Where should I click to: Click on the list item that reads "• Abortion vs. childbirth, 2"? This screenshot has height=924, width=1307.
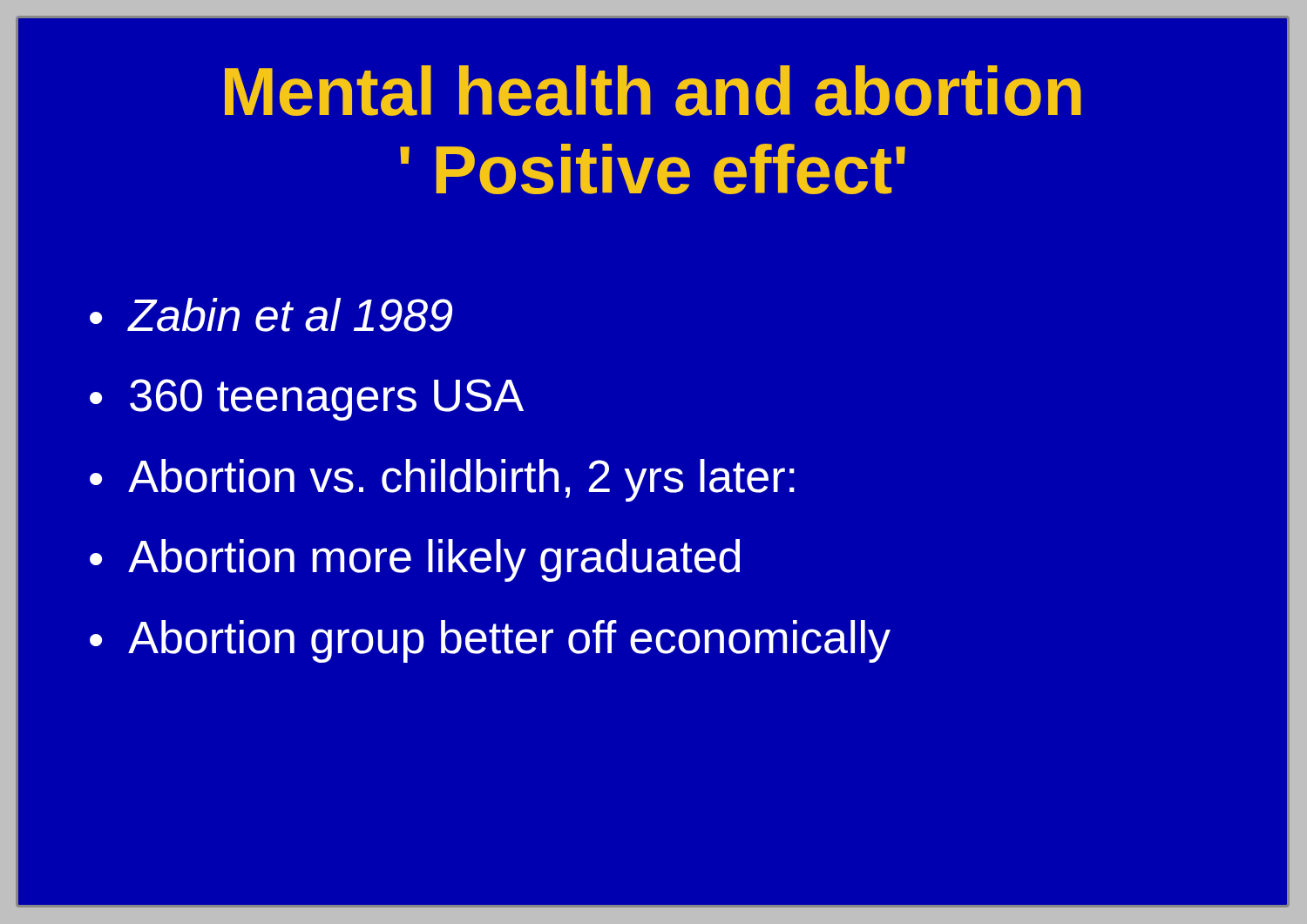443,477
